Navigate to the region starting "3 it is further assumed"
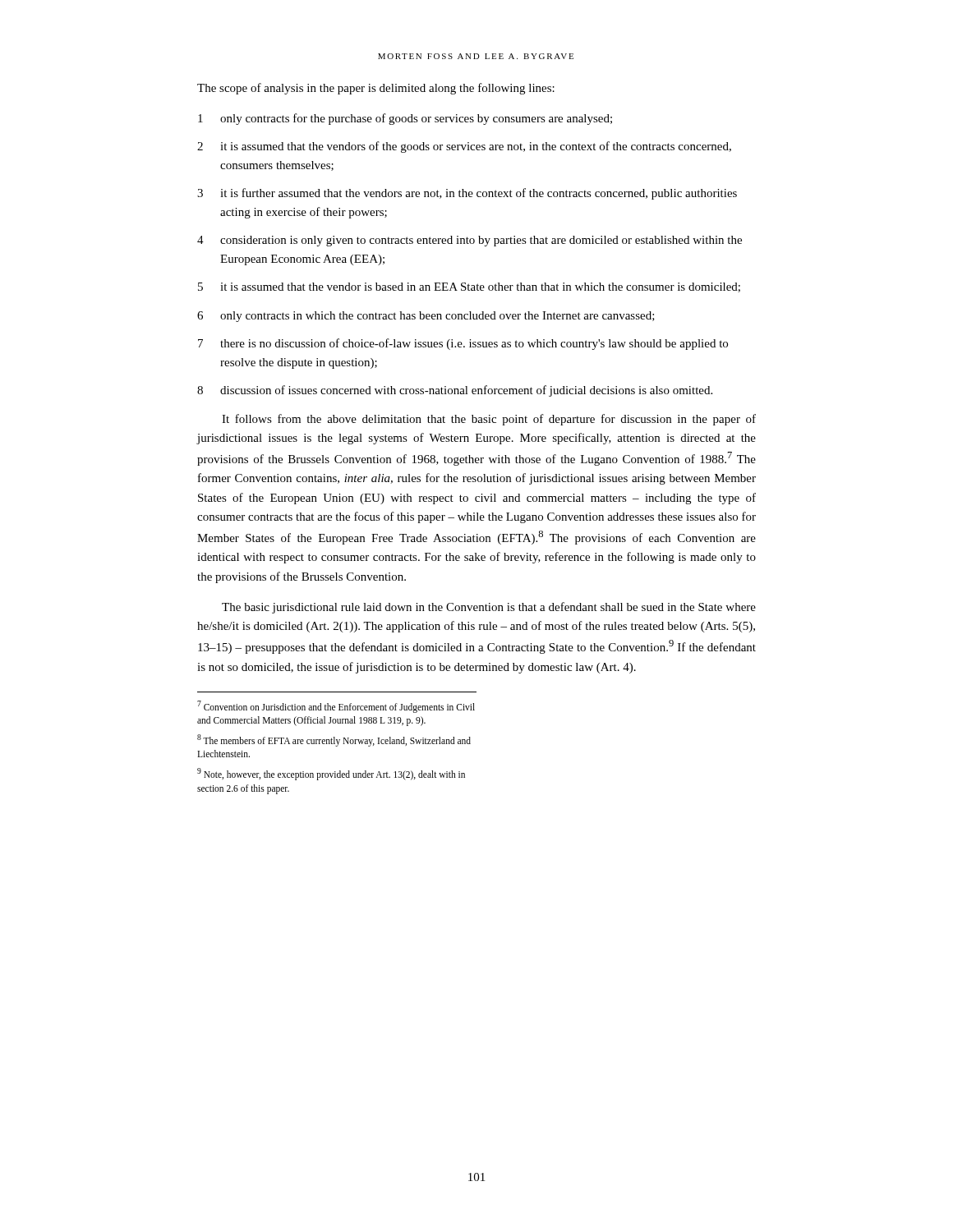Viewport: 953px width, 1232px height. [x=476, y=202]
